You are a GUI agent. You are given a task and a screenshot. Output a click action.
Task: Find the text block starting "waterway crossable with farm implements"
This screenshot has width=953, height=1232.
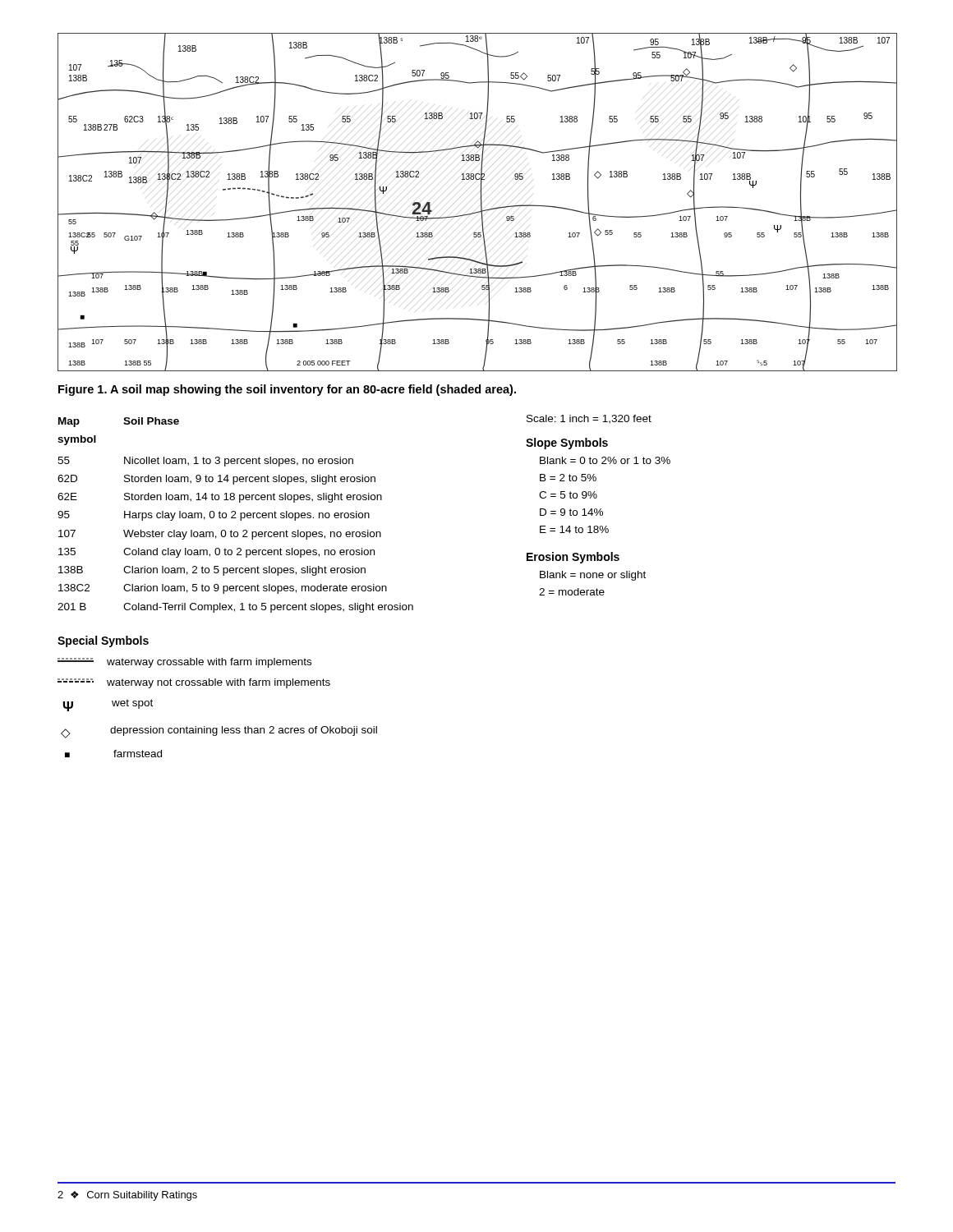(184, 663)
